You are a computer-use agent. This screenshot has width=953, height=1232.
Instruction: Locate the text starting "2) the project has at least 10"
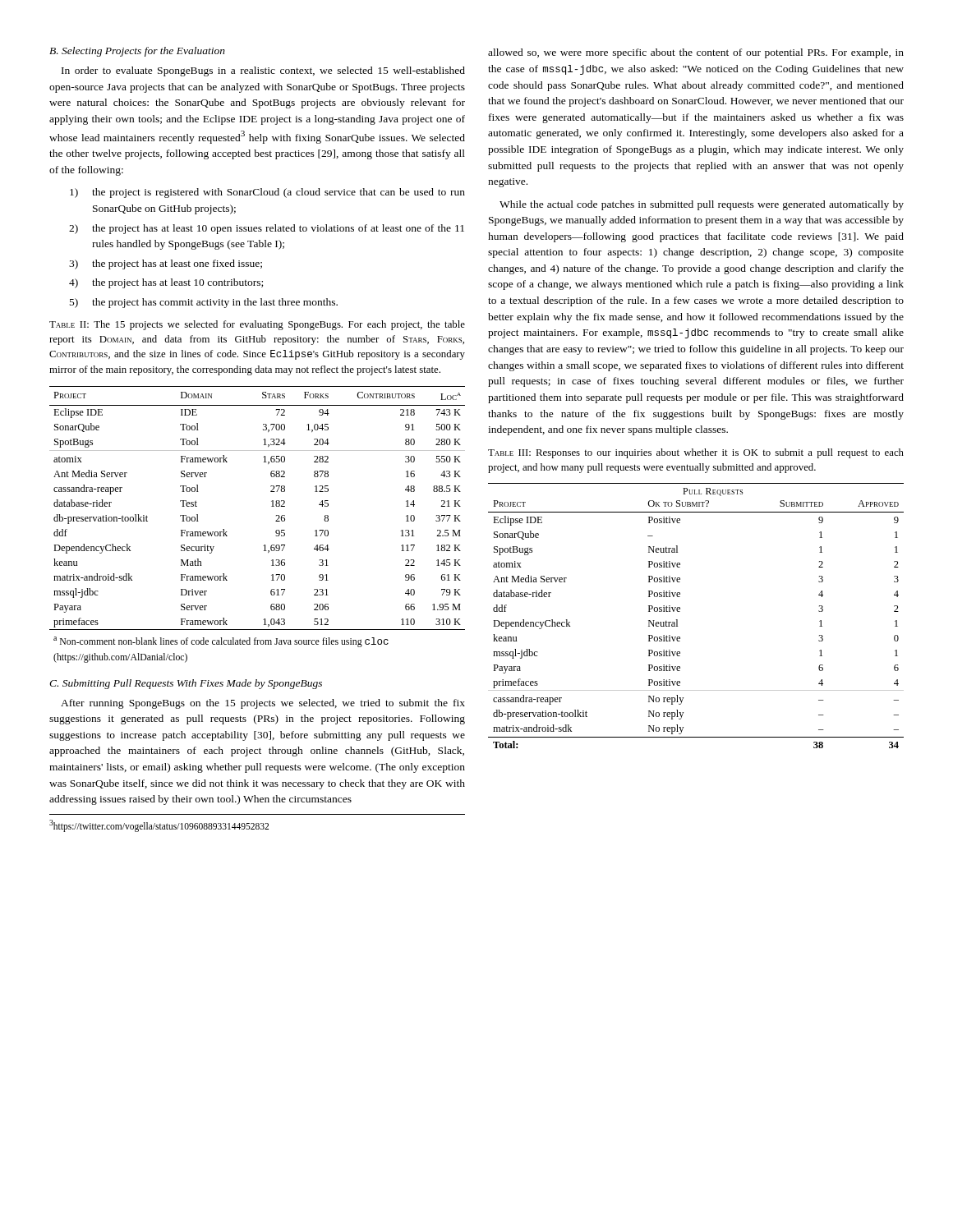tap(257, 236)
